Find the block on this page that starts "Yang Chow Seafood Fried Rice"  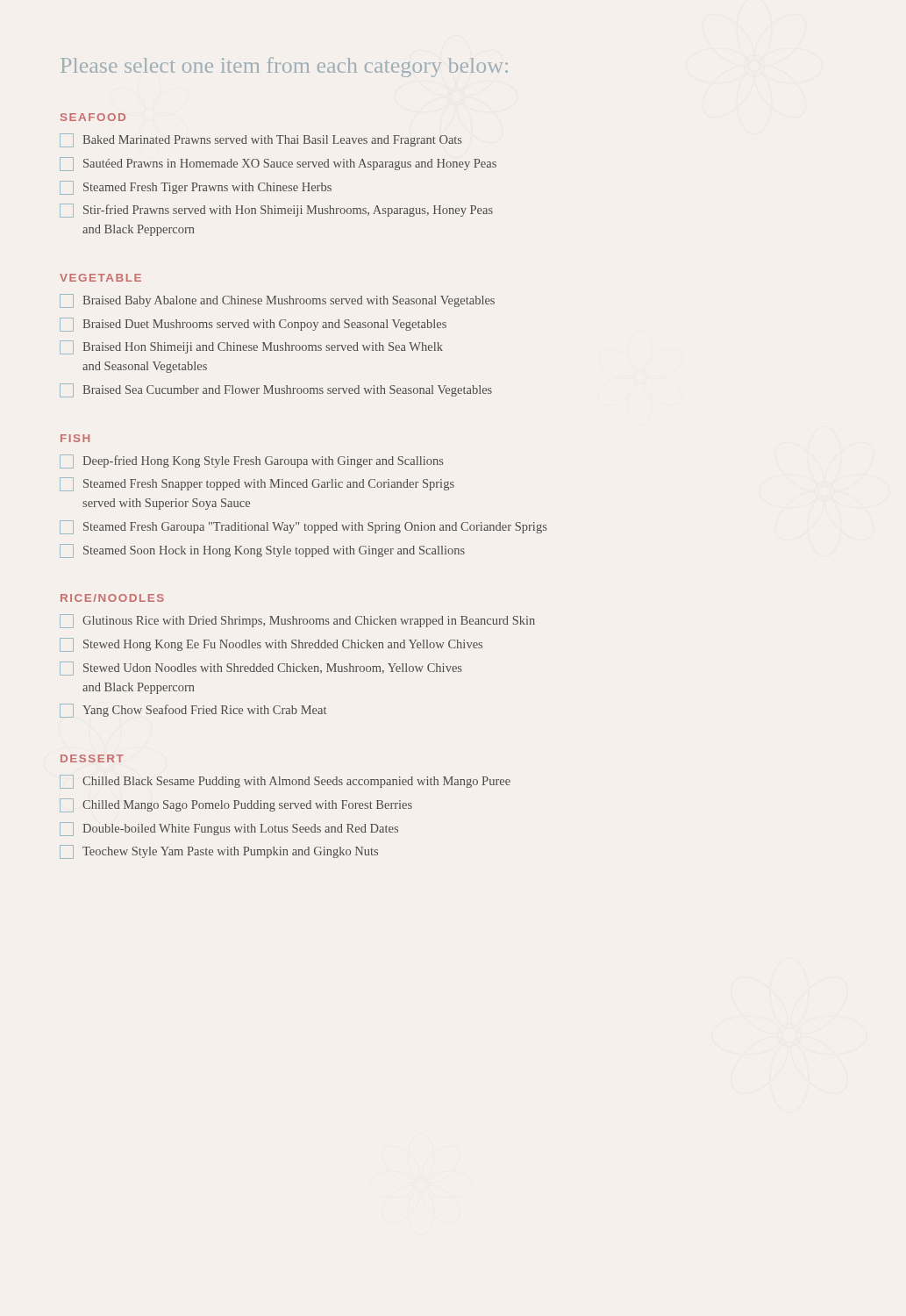193,711
